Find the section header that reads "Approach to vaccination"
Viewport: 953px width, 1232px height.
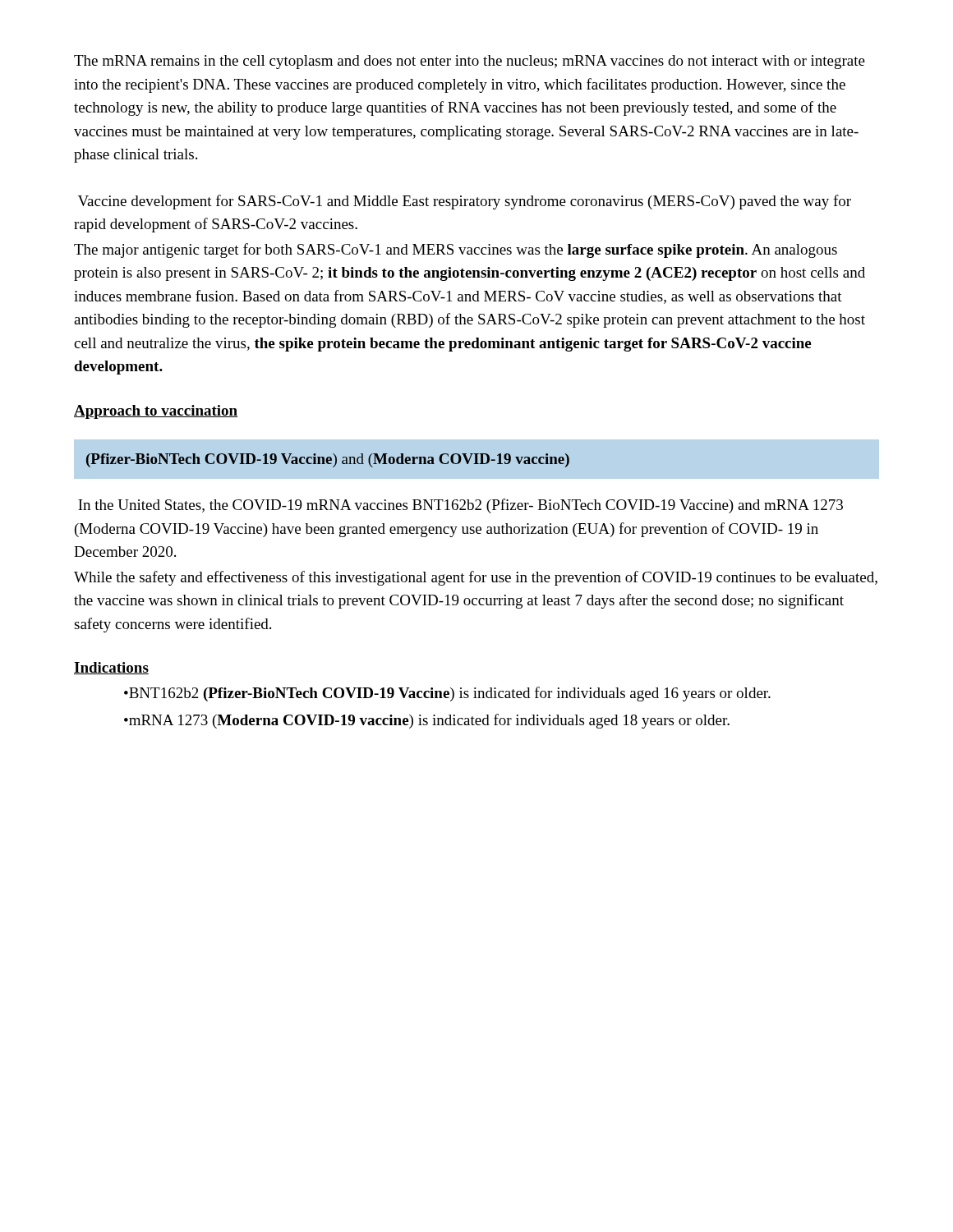(156, 410)
